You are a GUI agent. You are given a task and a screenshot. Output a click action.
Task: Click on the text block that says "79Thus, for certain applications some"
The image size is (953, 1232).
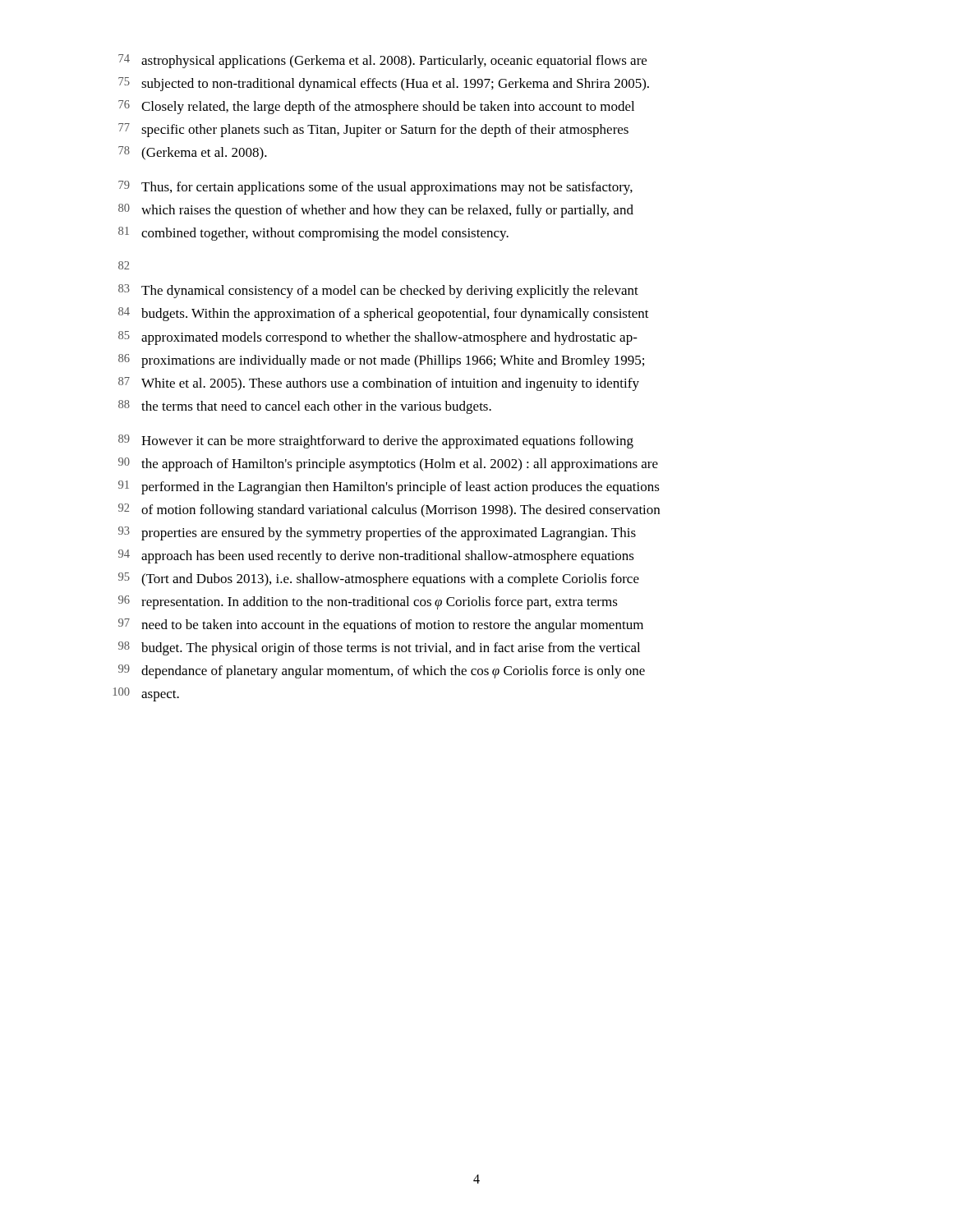coord(476,210)
